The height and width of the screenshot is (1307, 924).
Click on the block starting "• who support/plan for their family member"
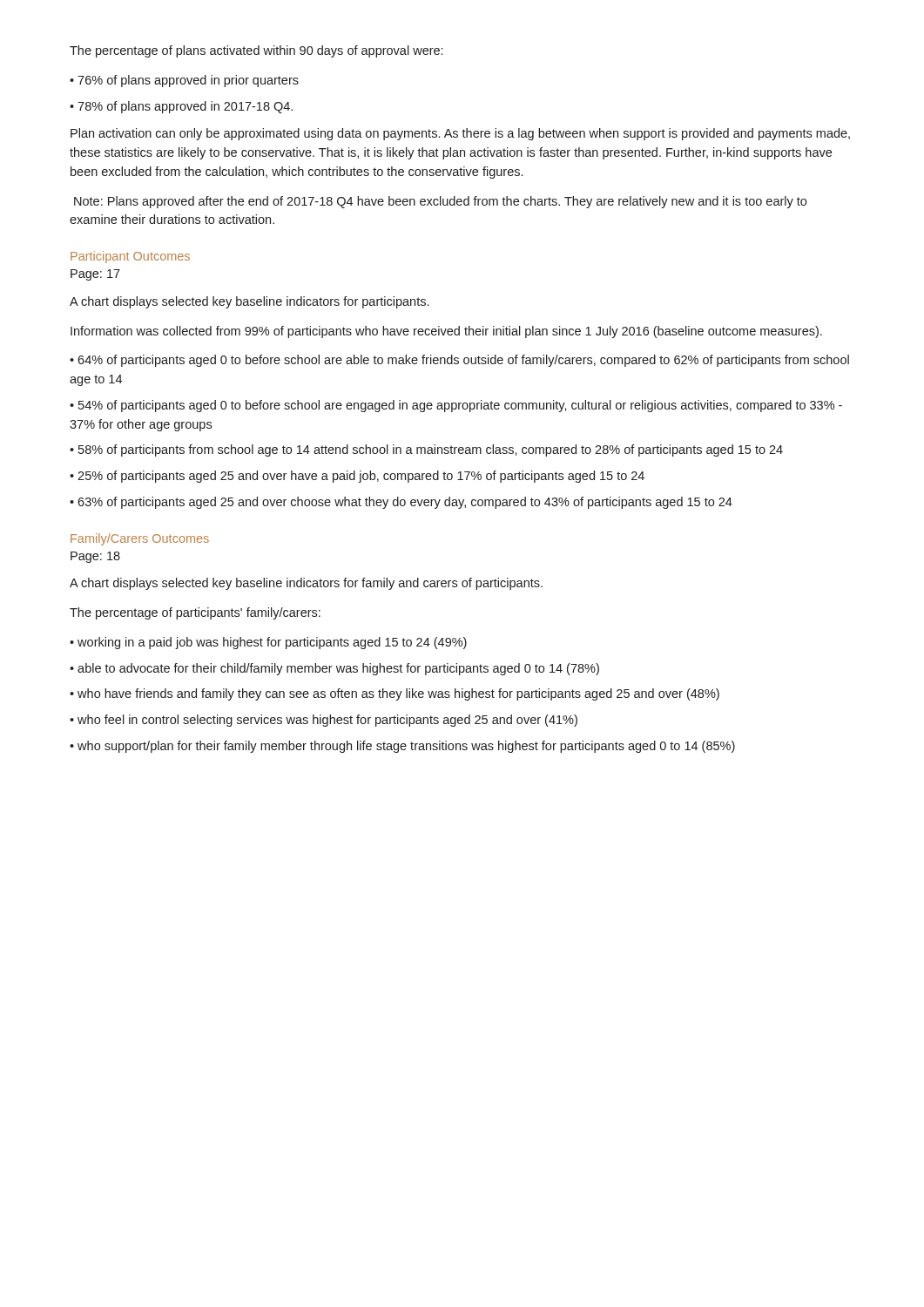pos(402,746)
